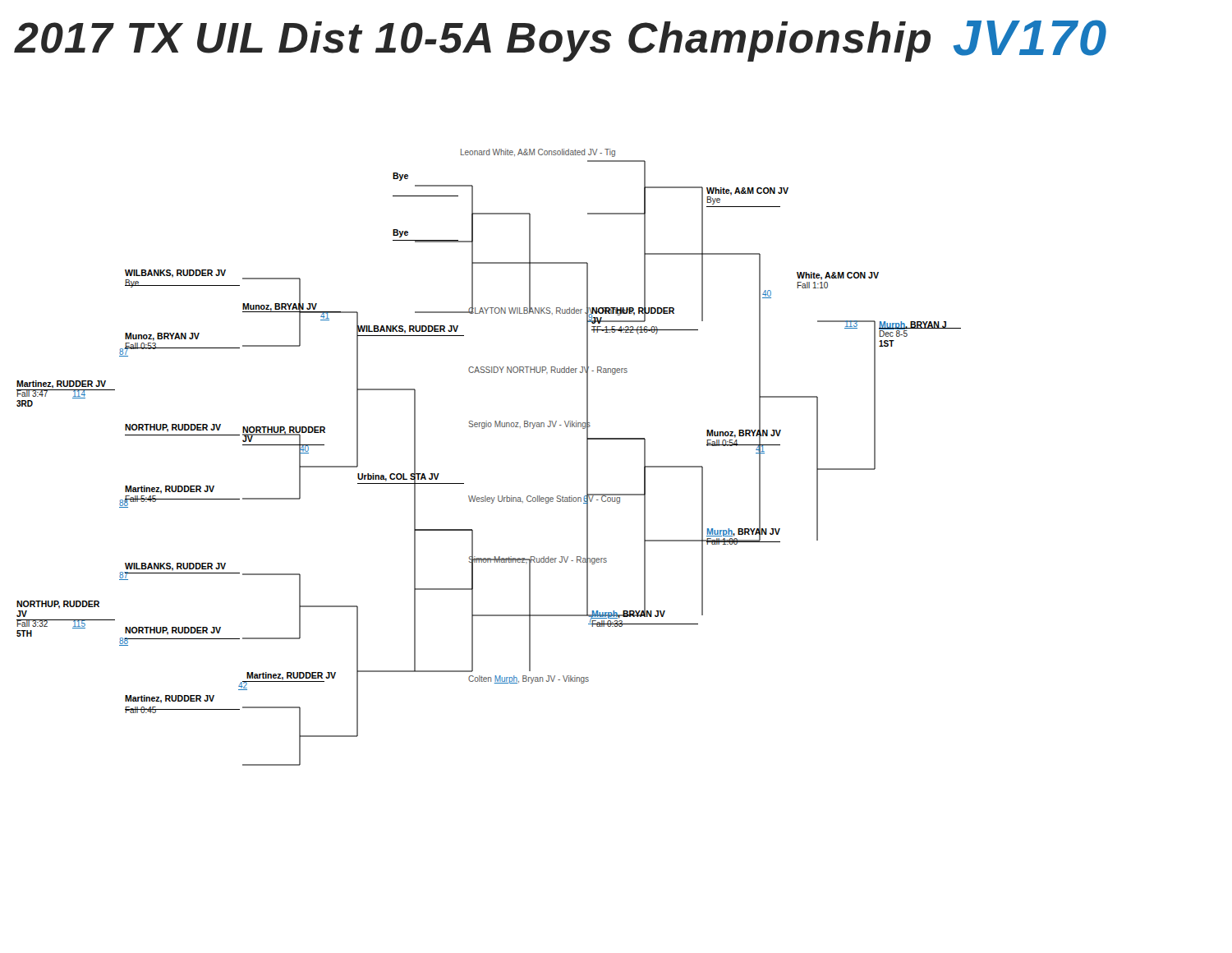Screen dimensions: 953x1232
Task: Locate a flowchart
Action: (616, 502)
